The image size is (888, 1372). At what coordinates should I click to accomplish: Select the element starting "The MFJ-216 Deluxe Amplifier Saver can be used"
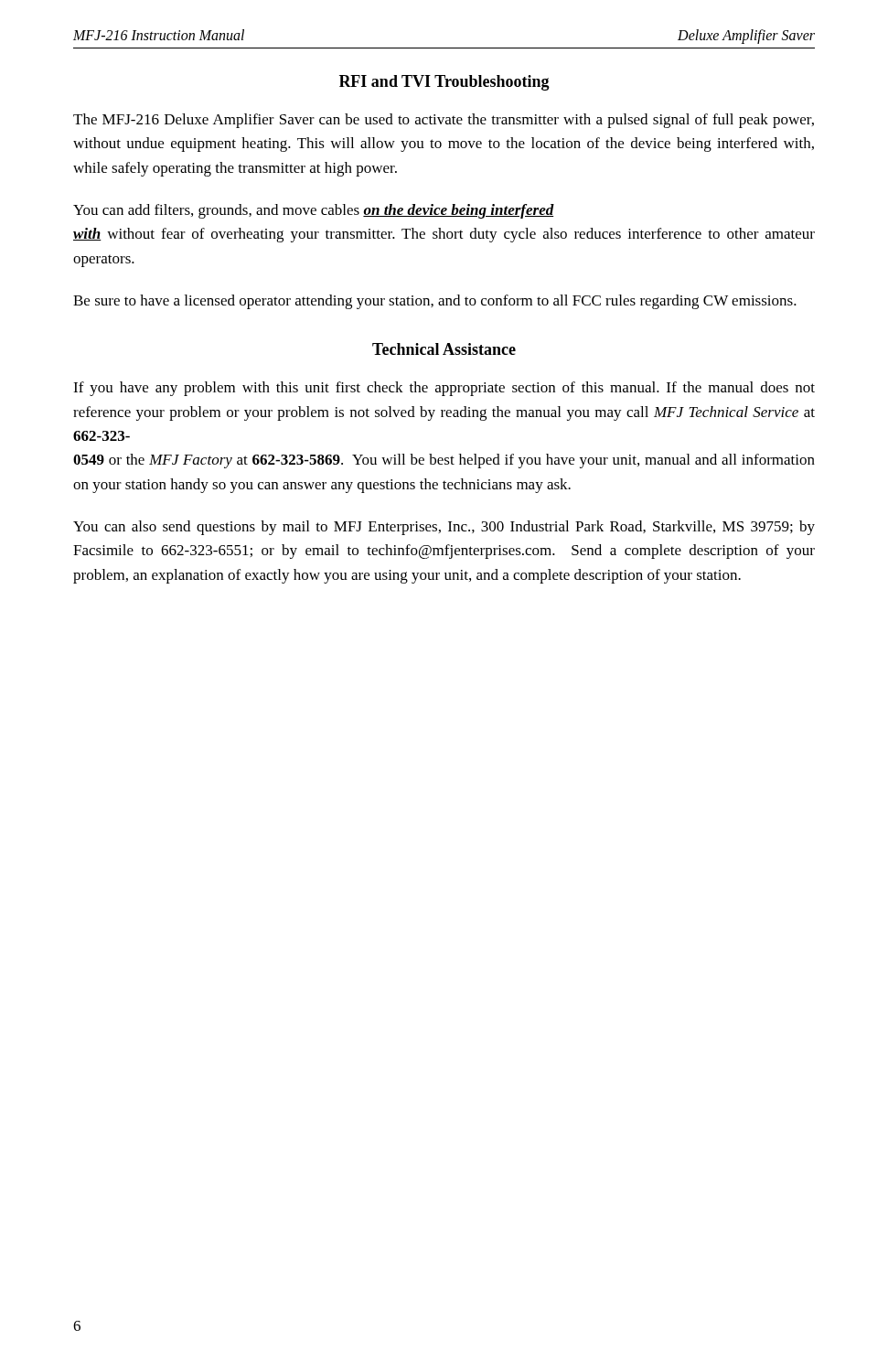point(444,144)
